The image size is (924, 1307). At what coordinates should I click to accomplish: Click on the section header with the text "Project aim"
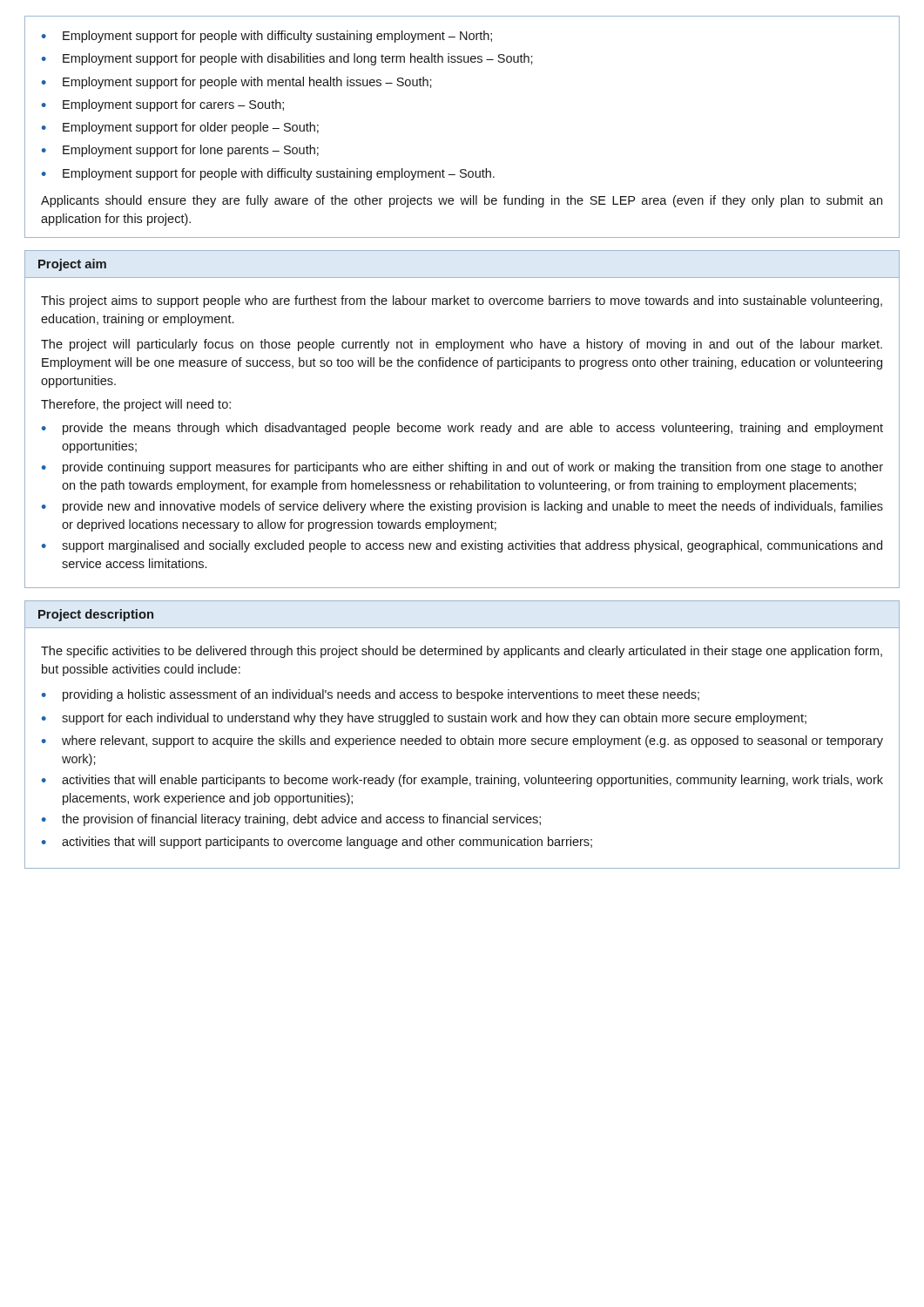pyautogui.click(x=72, y=264)
